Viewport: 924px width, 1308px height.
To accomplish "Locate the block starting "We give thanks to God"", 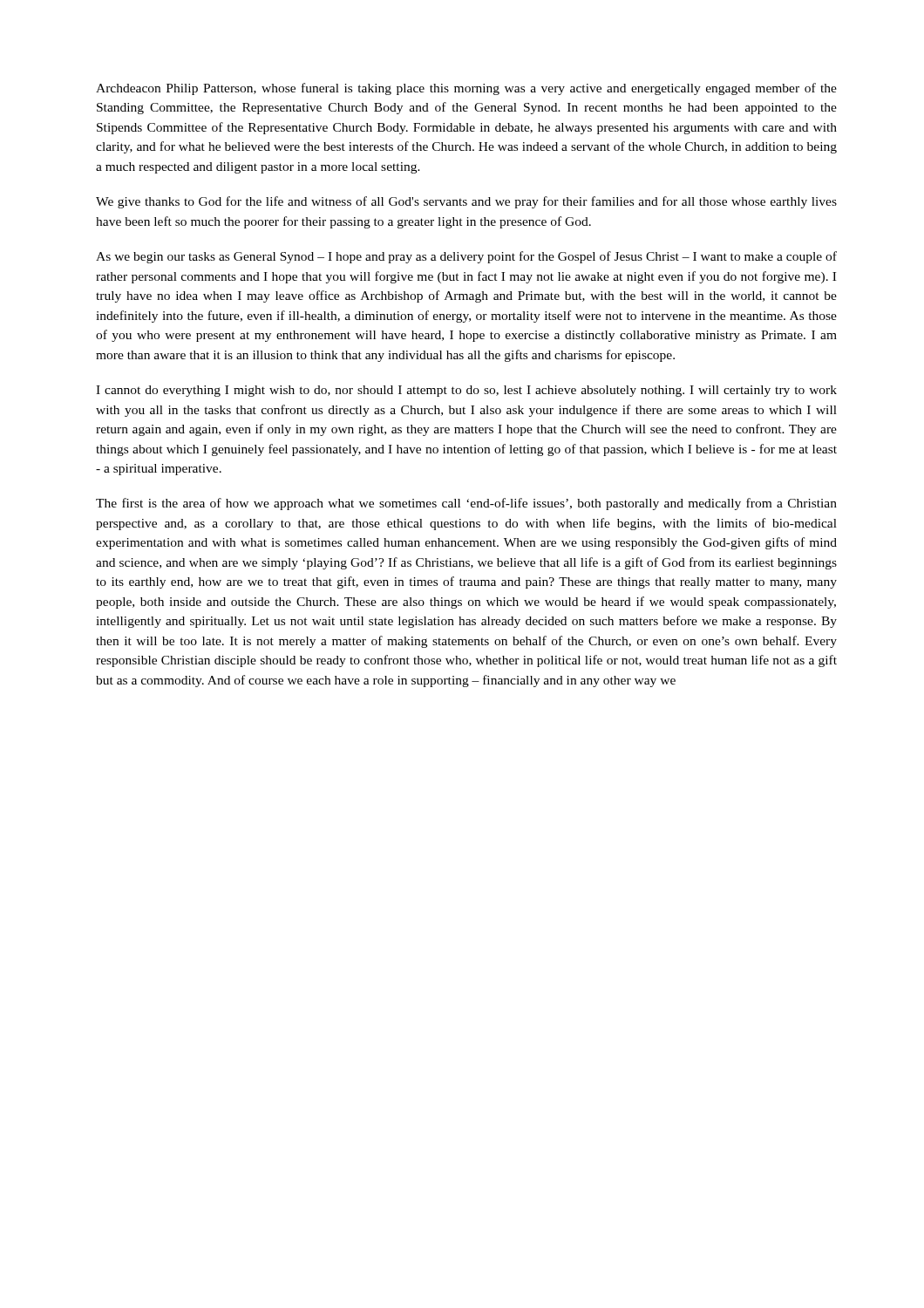I will pyautogui.click(x=466, y=212).
